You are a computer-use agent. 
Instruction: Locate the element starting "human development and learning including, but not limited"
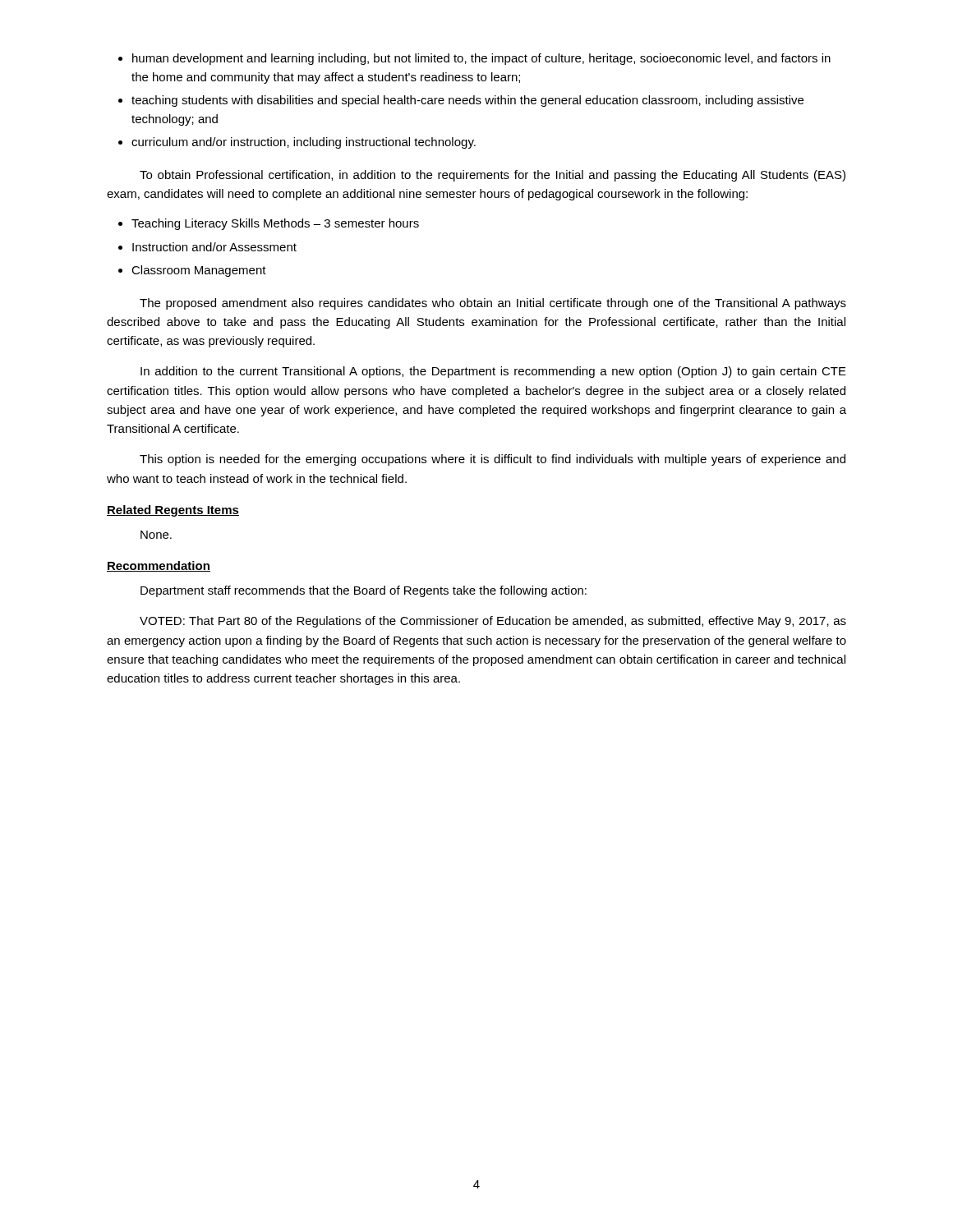(489, 68)
